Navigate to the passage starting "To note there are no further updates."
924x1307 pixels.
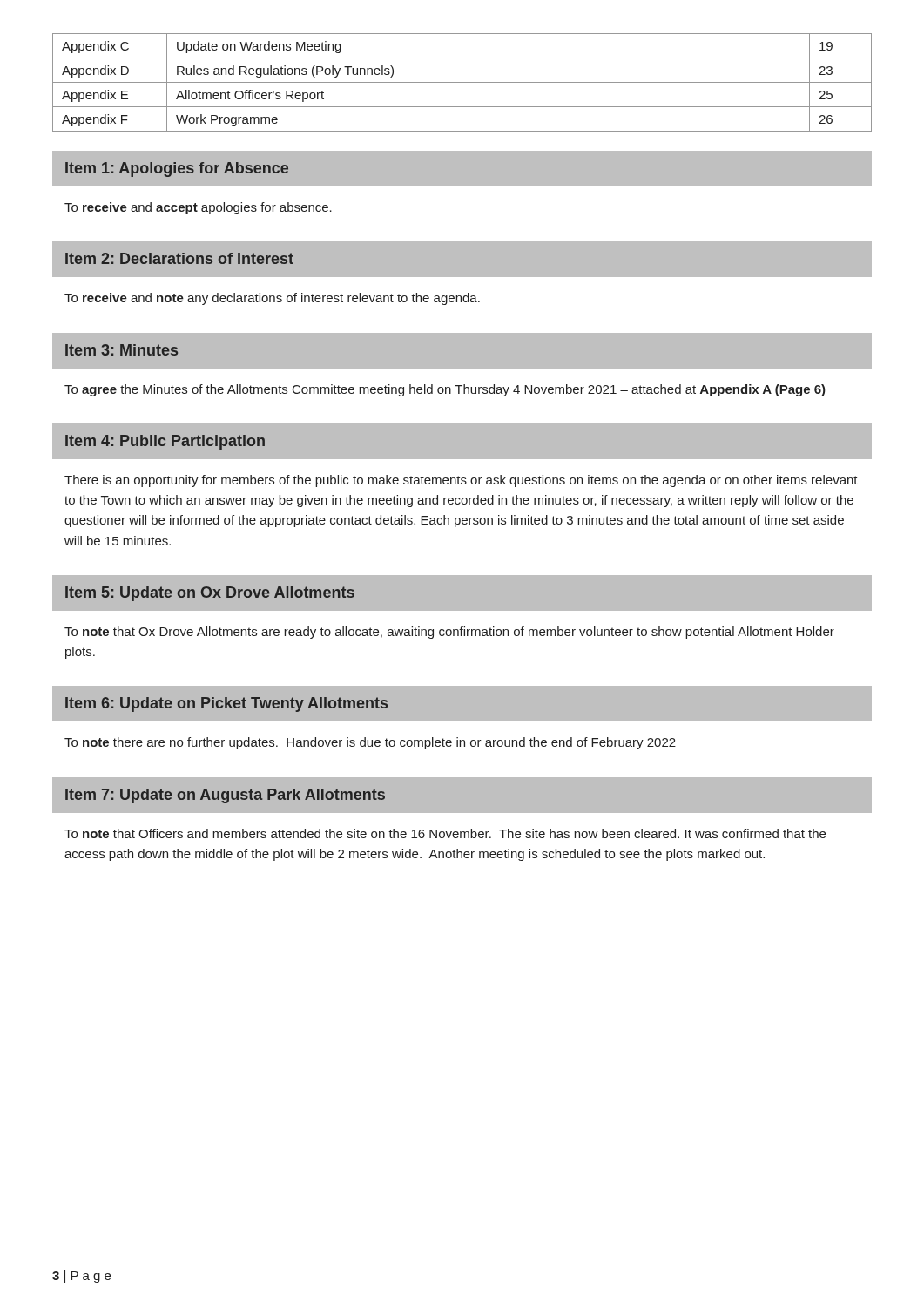(370, 742)
